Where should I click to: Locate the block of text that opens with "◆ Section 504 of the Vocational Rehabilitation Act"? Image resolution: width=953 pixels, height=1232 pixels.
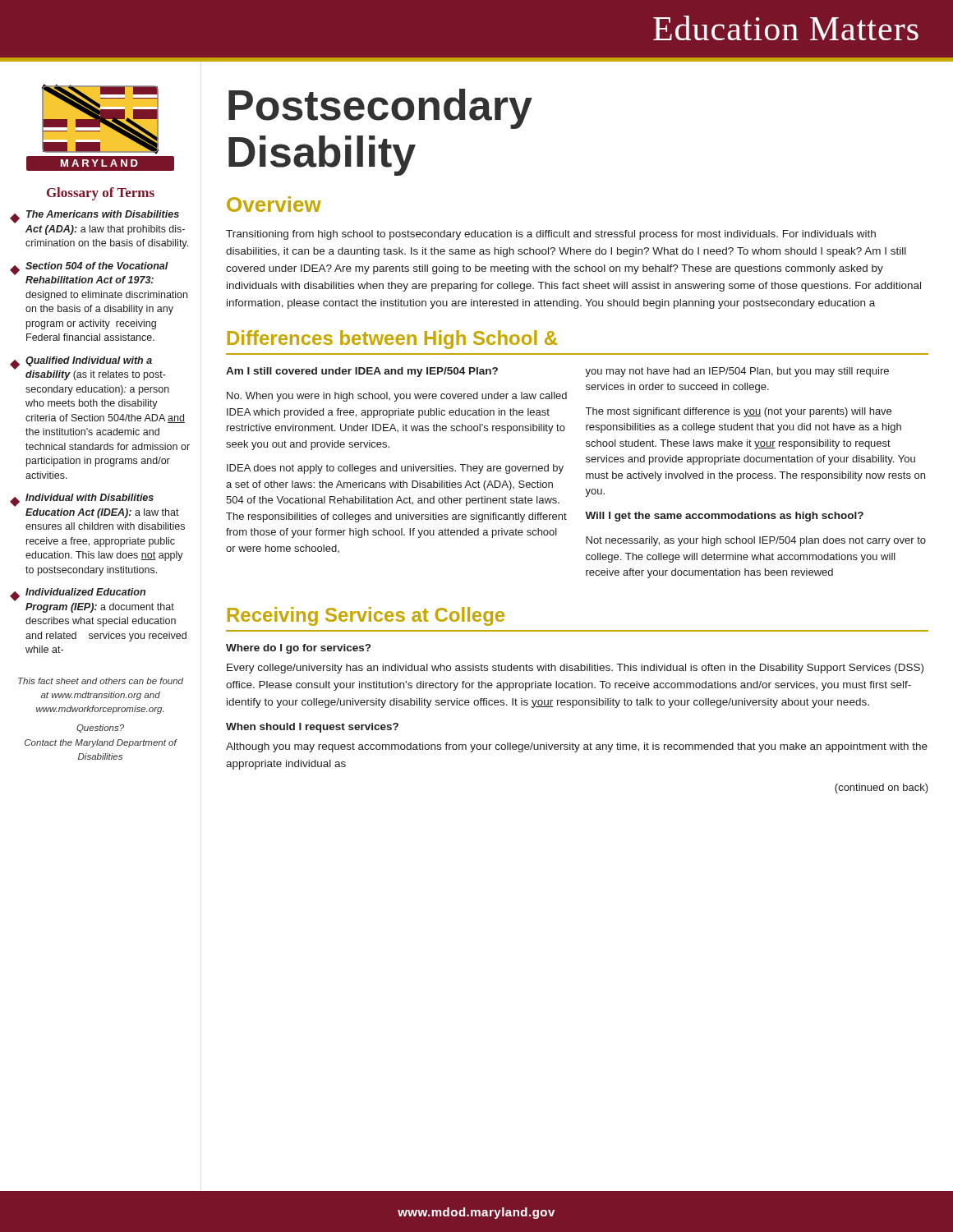(x=100, y=302)
